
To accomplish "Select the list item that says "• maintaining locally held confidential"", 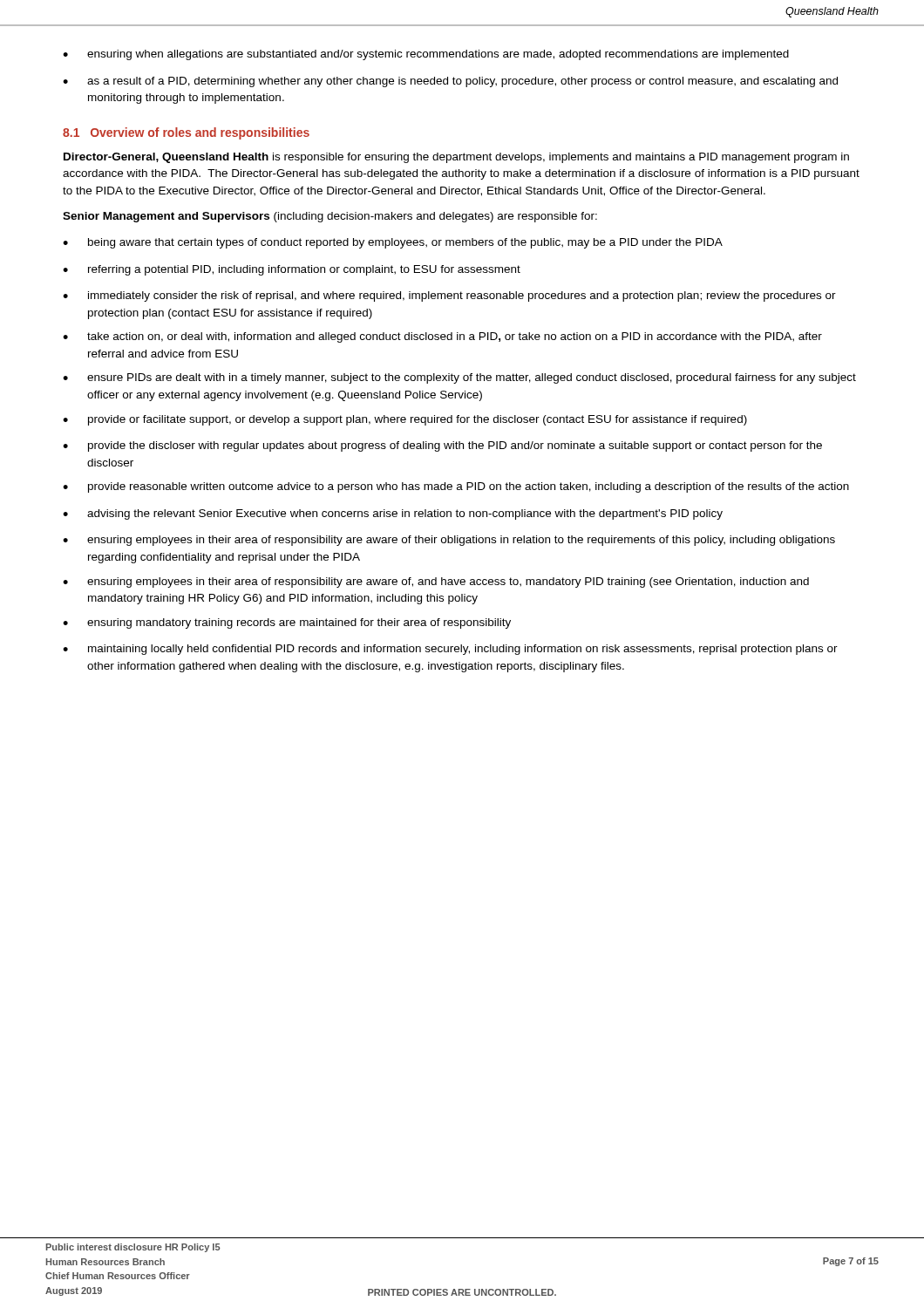I will coord(462,657).
